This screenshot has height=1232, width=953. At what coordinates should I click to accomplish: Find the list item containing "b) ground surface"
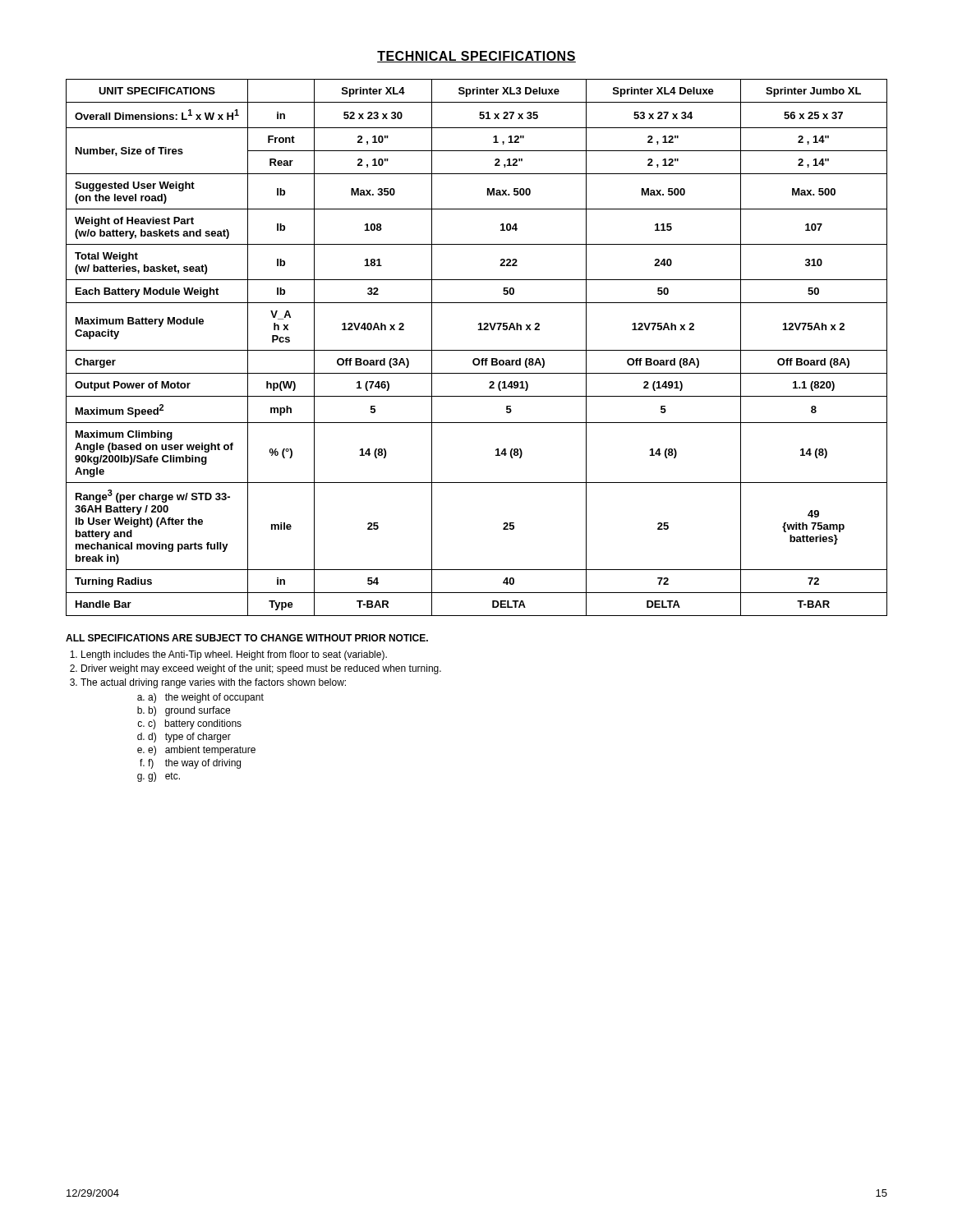189,711
